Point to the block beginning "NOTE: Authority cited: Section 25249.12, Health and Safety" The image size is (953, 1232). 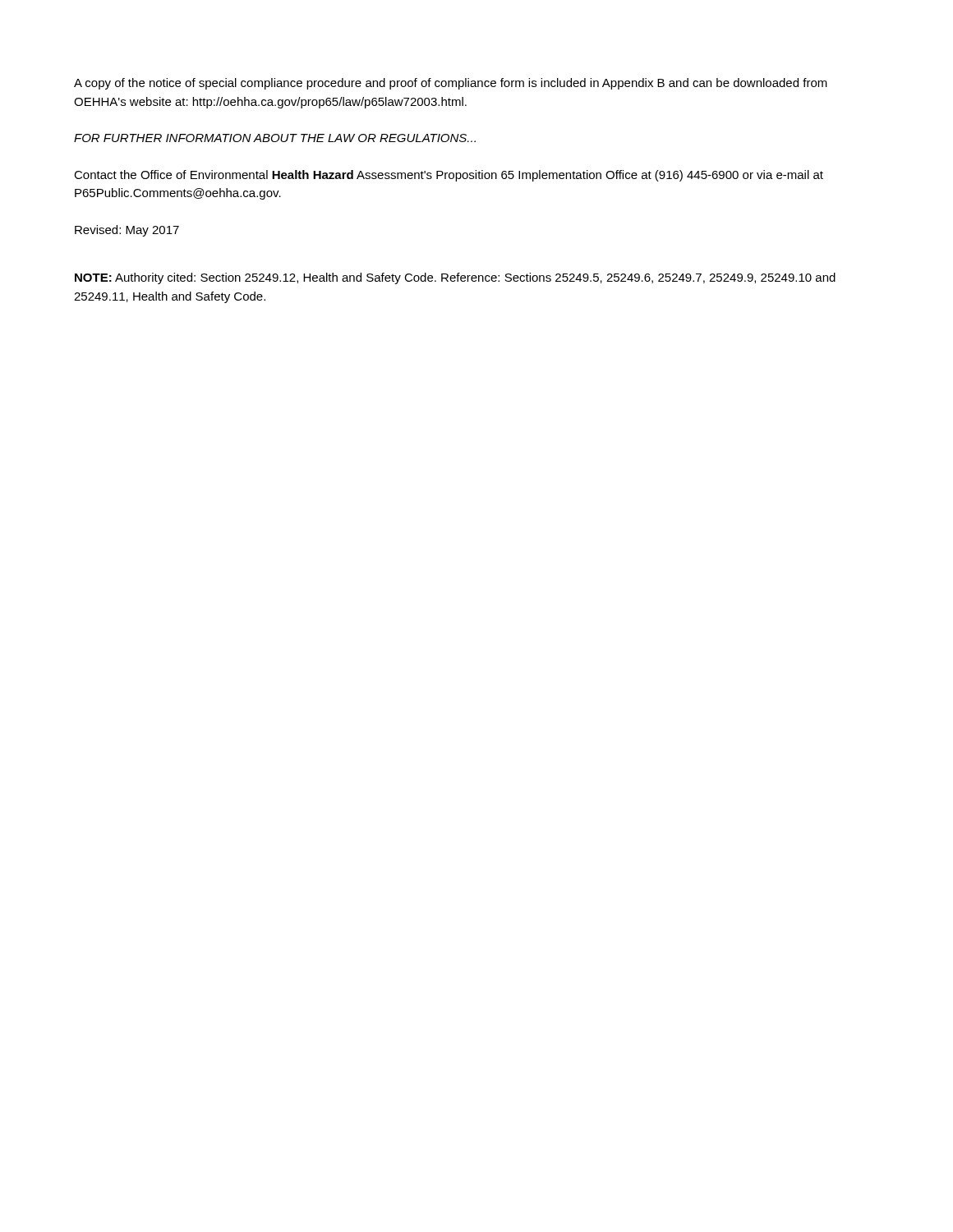tap(455, 286)
